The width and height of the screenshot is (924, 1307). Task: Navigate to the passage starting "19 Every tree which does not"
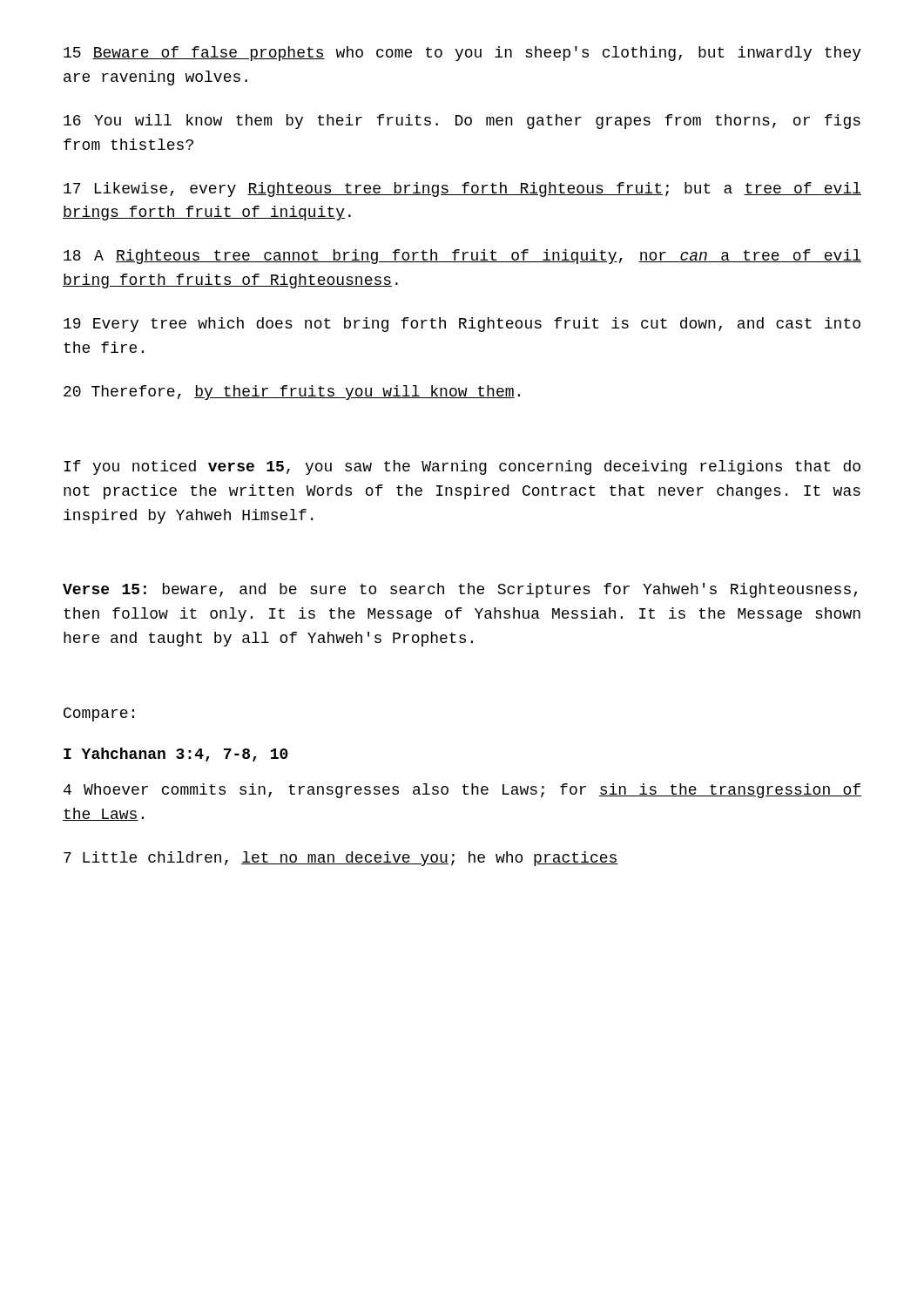pyautogui.click(x=462, y=336)
